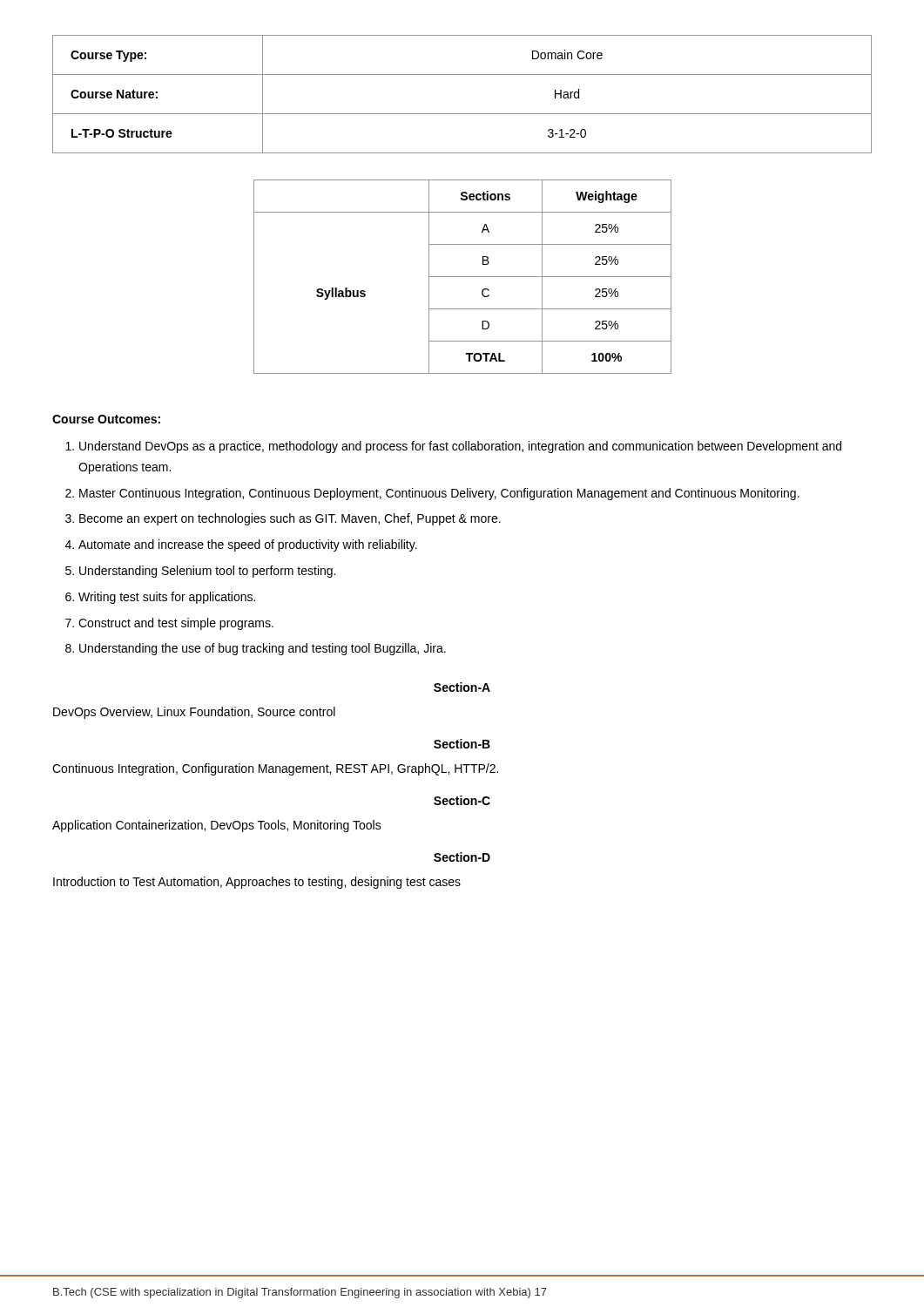Navigate to the region starting "Automate and increase the"
The image size is (924, 1307).
click(x=248, y=545)
